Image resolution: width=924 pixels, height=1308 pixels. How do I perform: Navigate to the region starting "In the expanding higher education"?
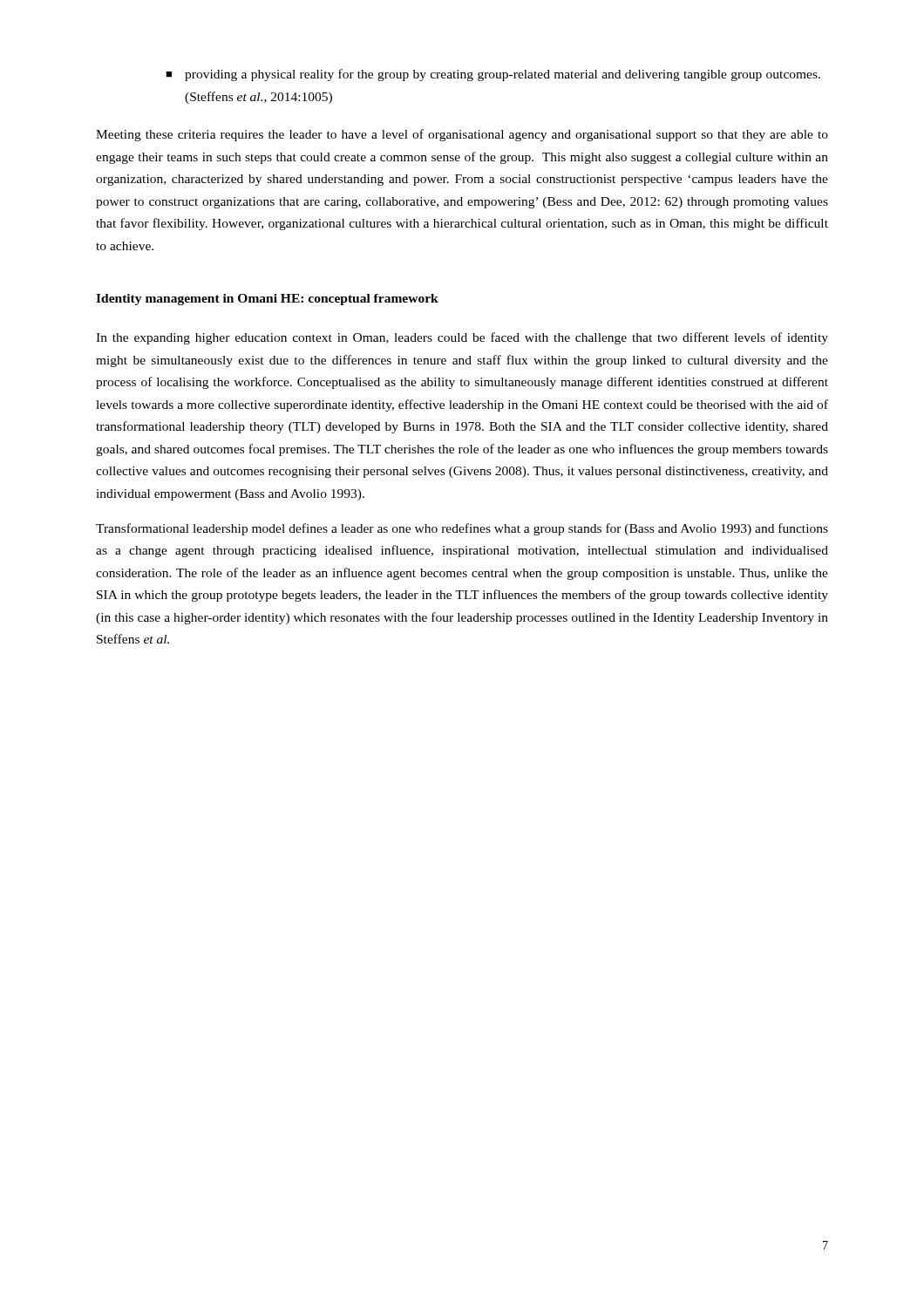coord(462,415)
